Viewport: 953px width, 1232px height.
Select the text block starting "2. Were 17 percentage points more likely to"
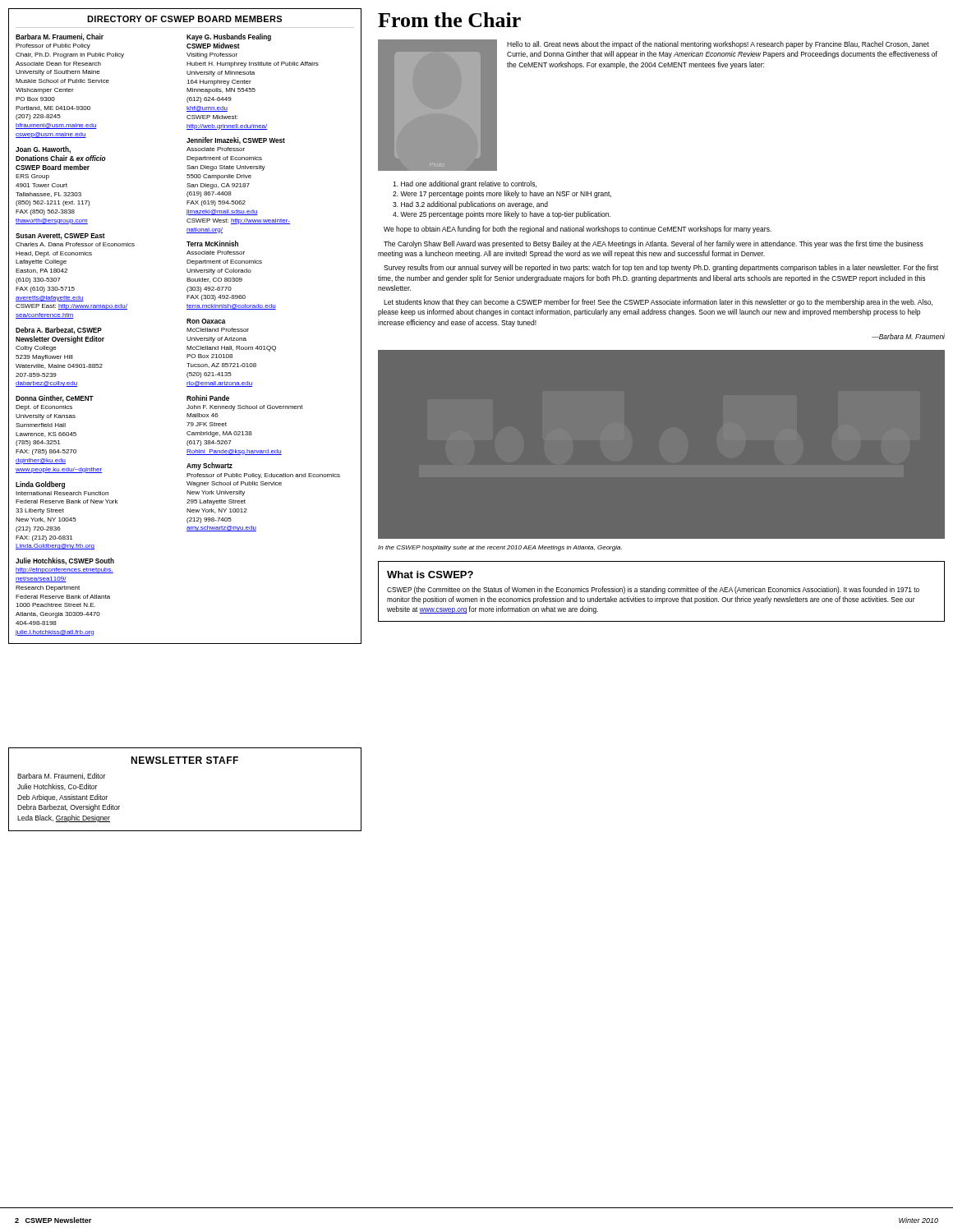click(502, 194)
